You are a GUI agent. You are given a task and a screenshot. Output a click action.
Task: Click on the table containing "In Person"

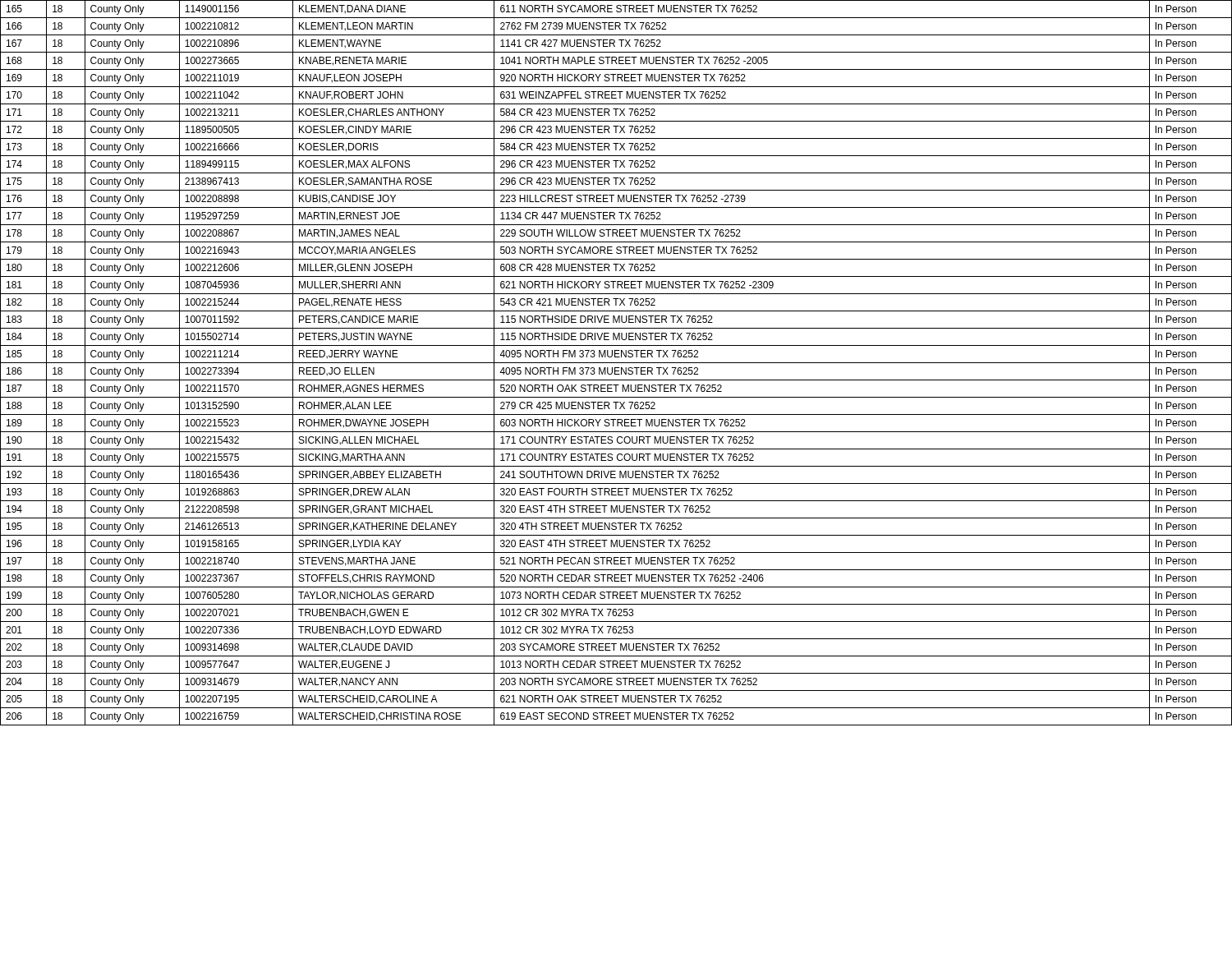click(616, 363)
